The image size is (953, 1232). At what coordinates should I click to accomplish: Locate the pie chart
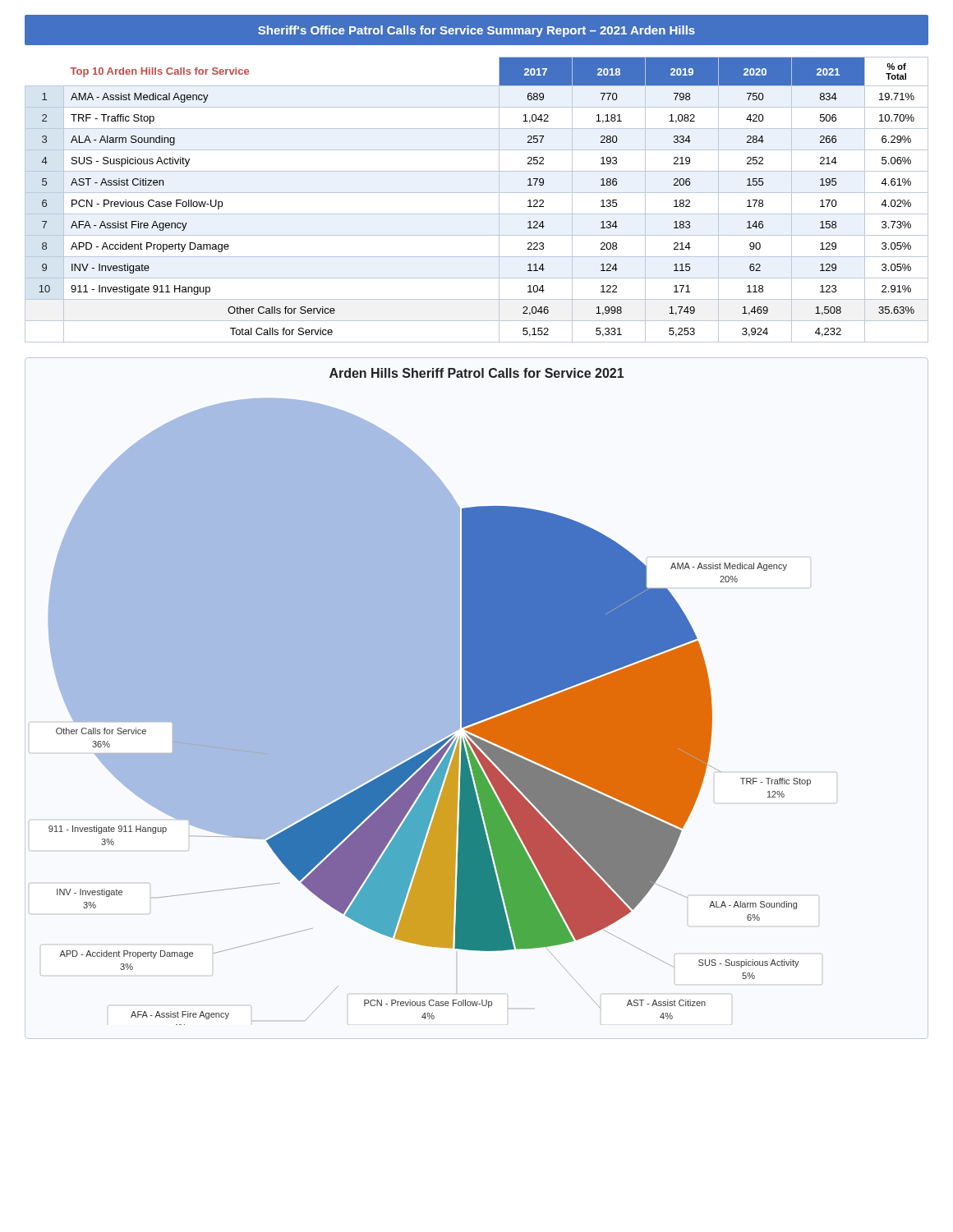476,698
